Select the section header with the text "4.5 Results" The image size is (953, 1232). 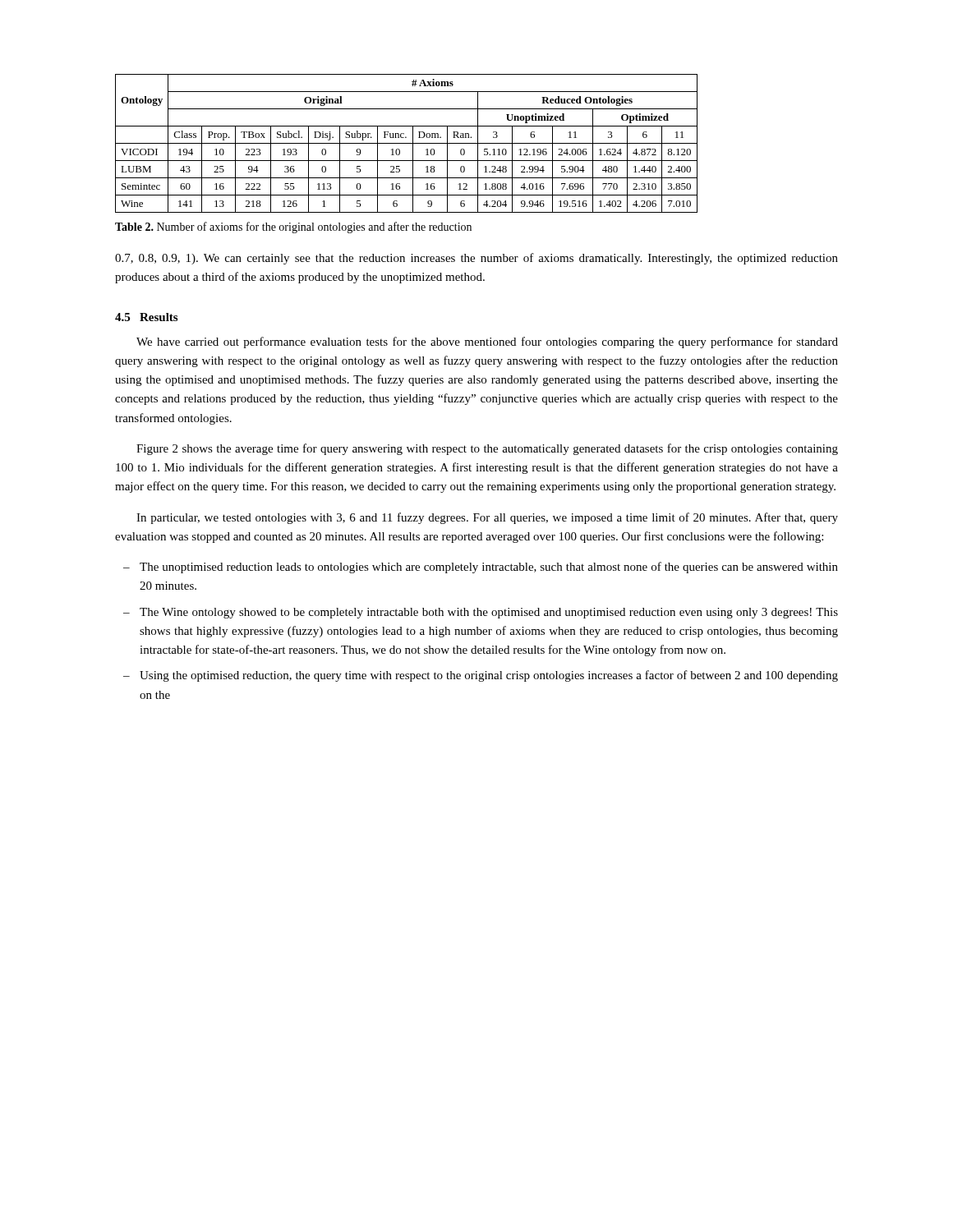point(147,317)
